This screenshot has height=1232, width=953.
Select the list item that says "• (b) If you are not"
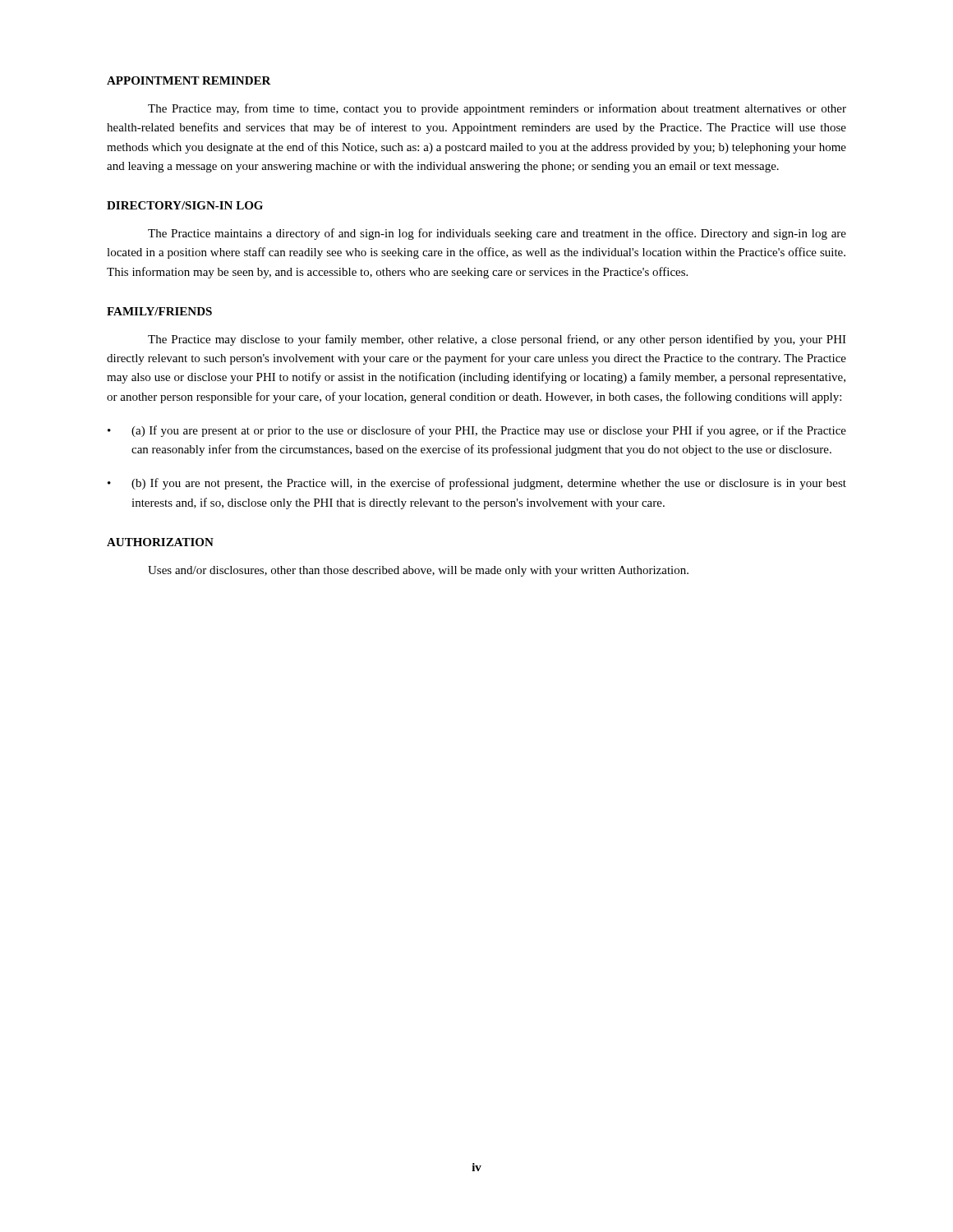[x=476, y=493]
